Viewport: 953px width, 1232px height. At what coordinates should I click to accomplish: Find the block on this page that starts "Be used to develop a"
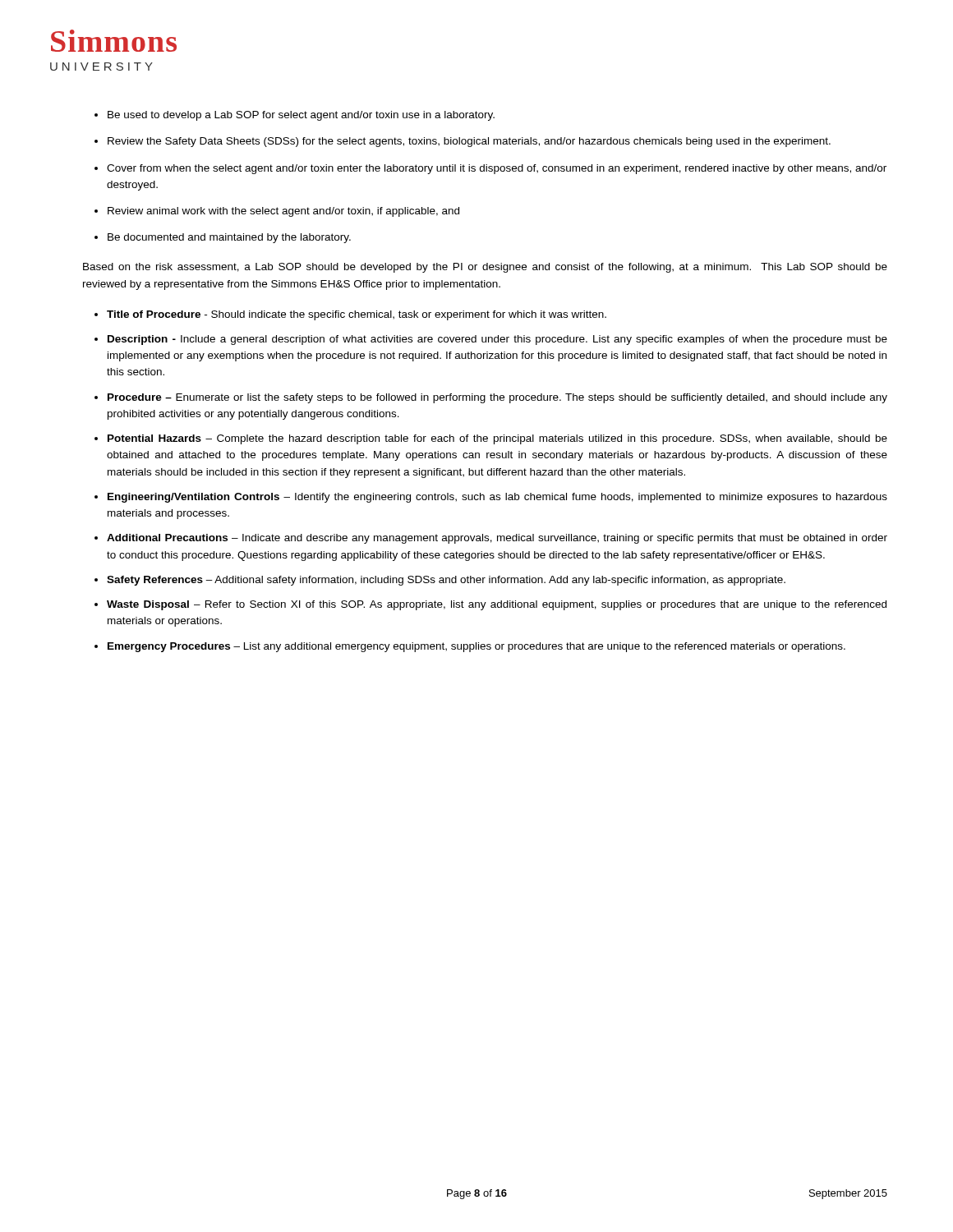485,115
